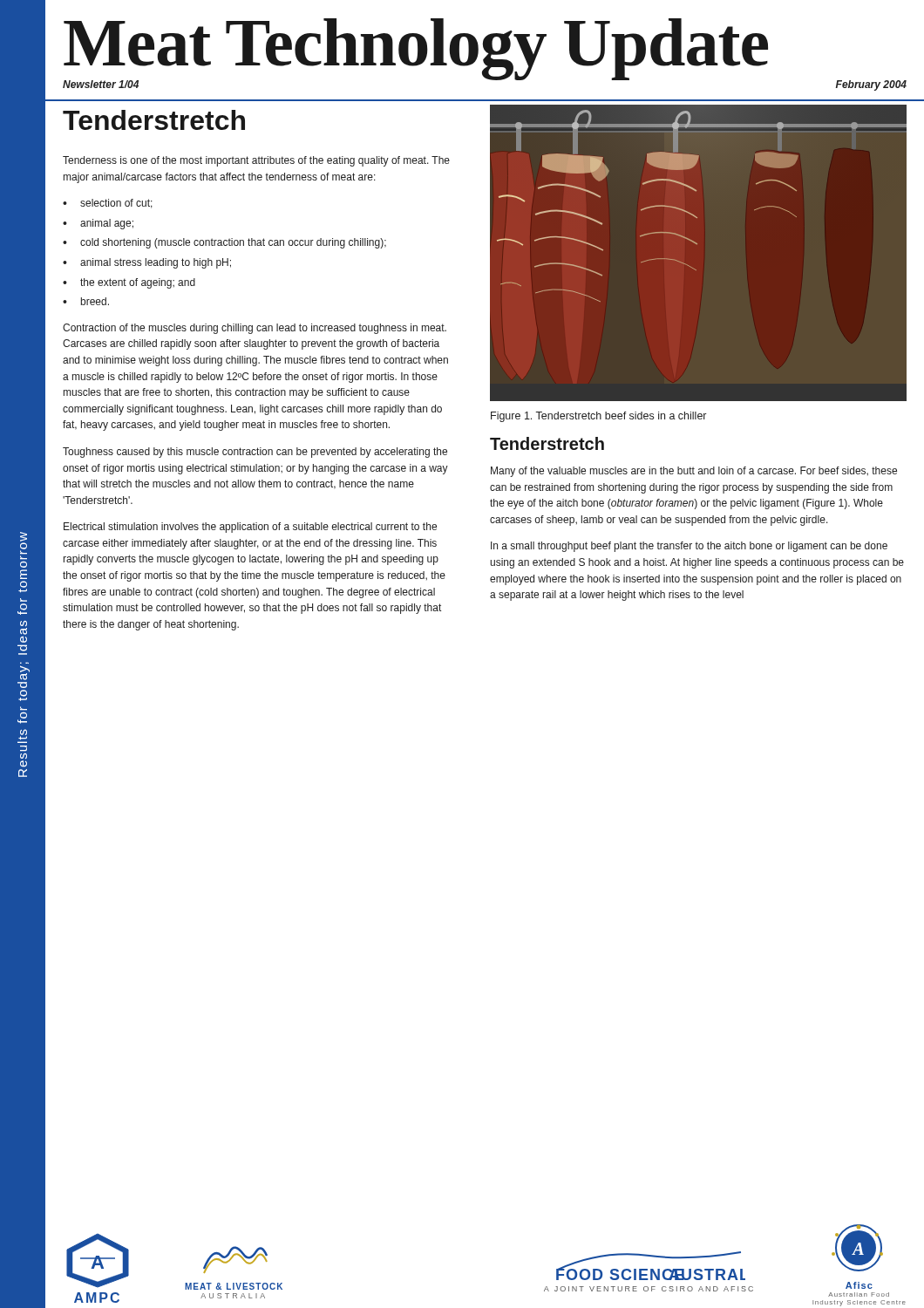Screen dimensions: 1308x924
Task: Find the text block that reads "Electrical stimulation involves the application of"
Action: (x=259, y=576)
